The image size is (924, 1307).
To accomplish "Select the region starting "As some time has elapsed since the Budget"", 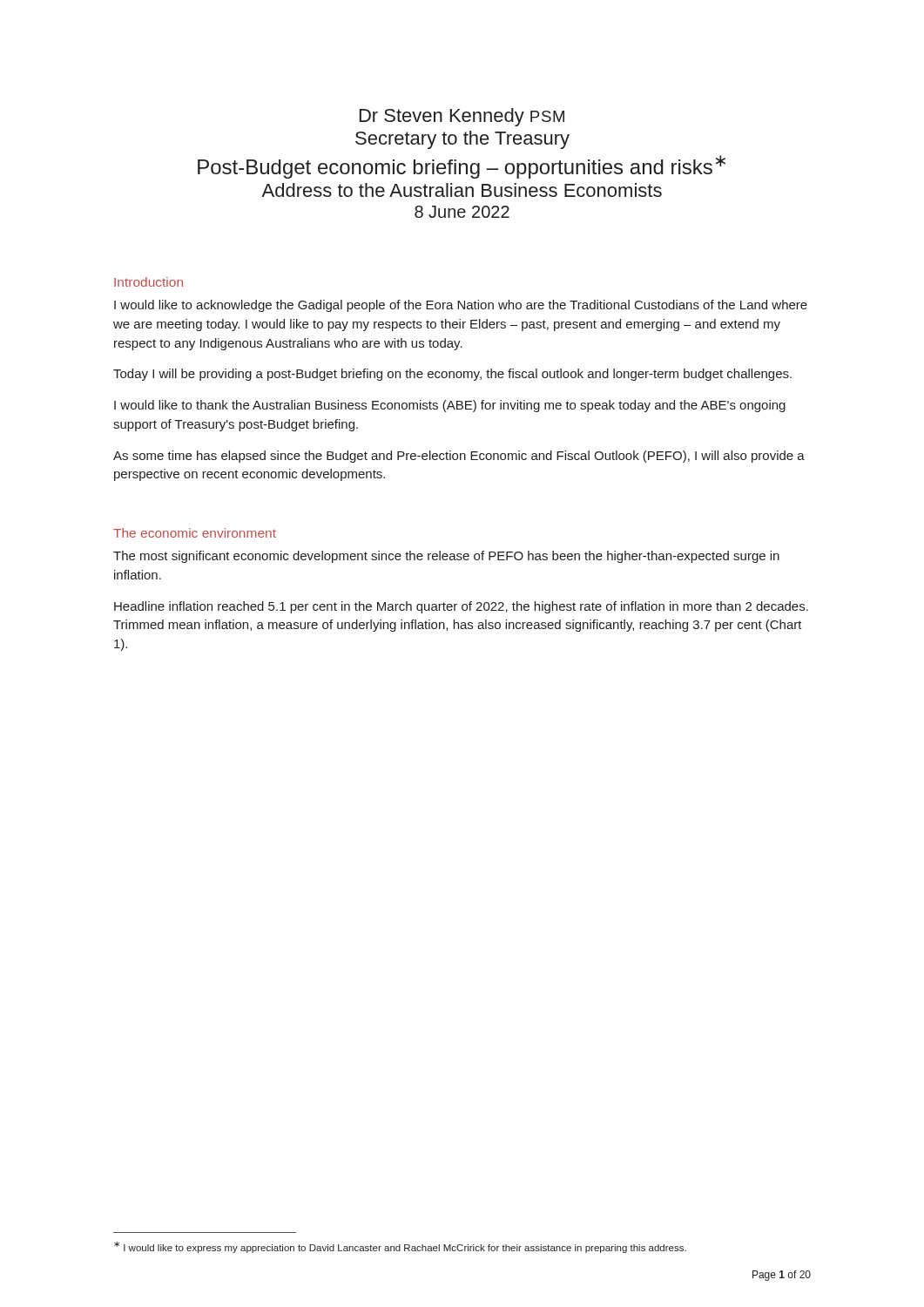I will (459, 464).
